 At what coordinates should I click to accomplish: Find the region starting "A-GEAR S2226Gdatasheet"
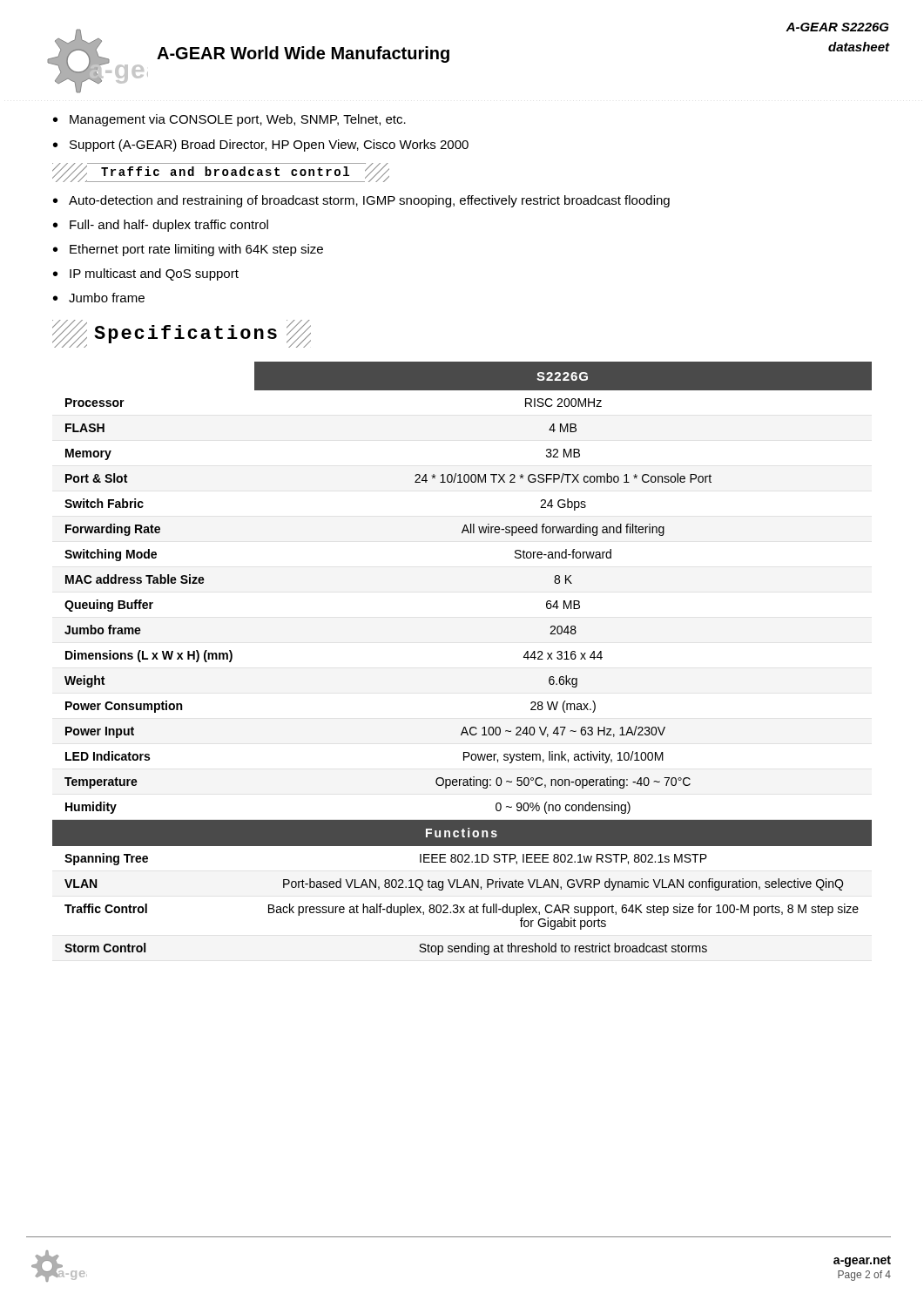[x=838, y=36]
